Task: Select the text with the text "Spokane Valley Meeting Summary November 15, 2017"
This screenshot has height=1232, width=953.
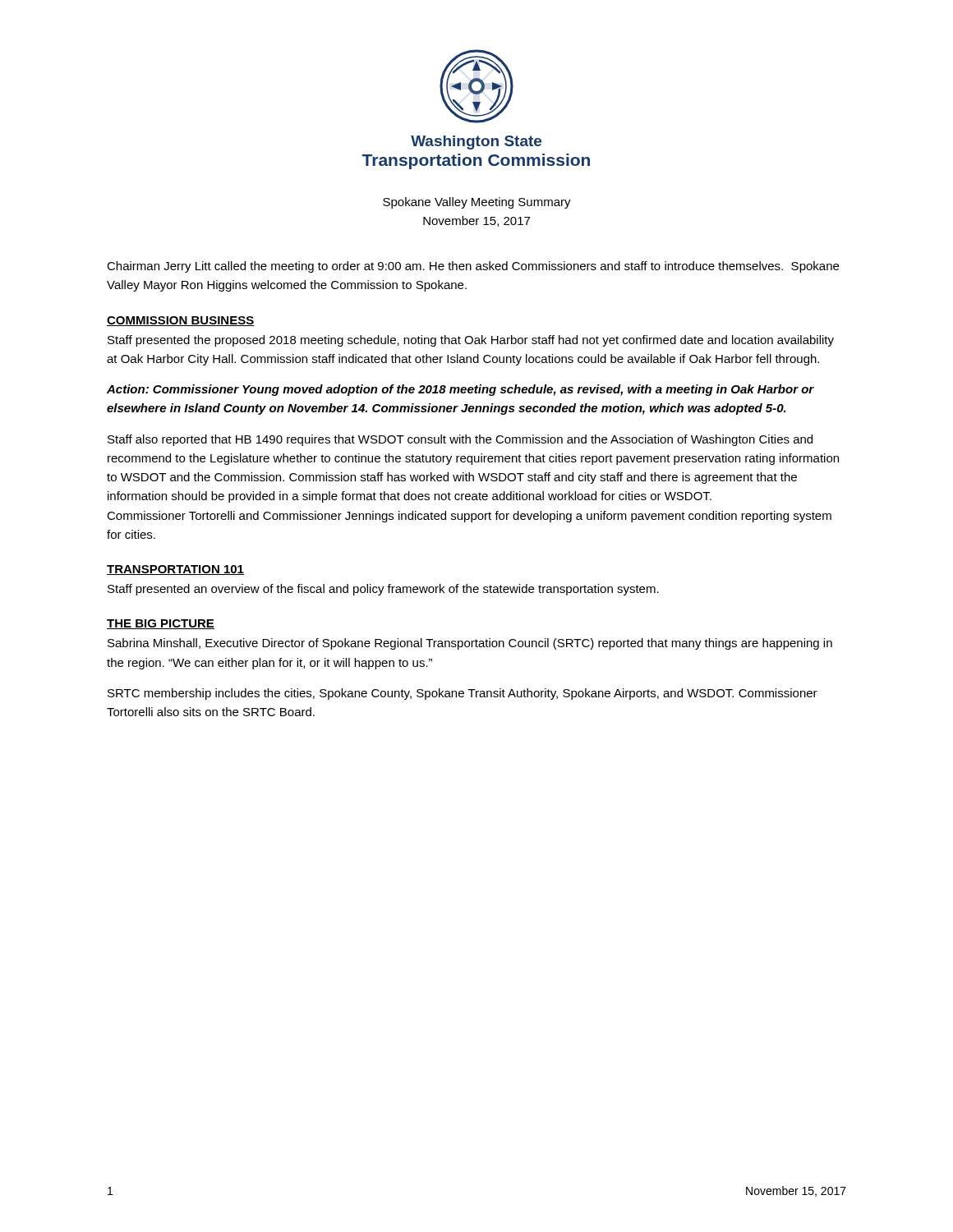Action: point(476,211)
